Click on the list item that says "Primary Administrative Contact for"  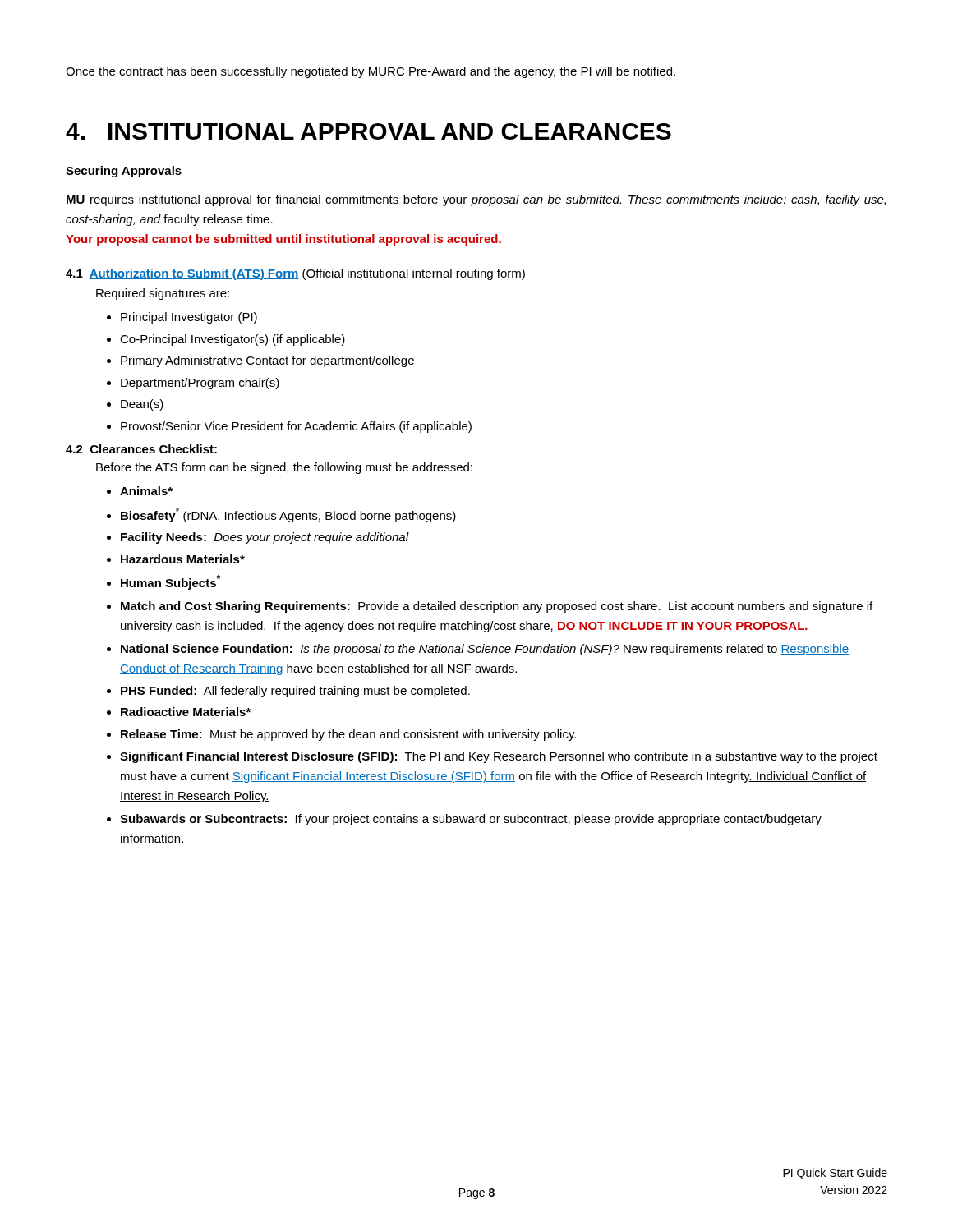click(267, 361)
